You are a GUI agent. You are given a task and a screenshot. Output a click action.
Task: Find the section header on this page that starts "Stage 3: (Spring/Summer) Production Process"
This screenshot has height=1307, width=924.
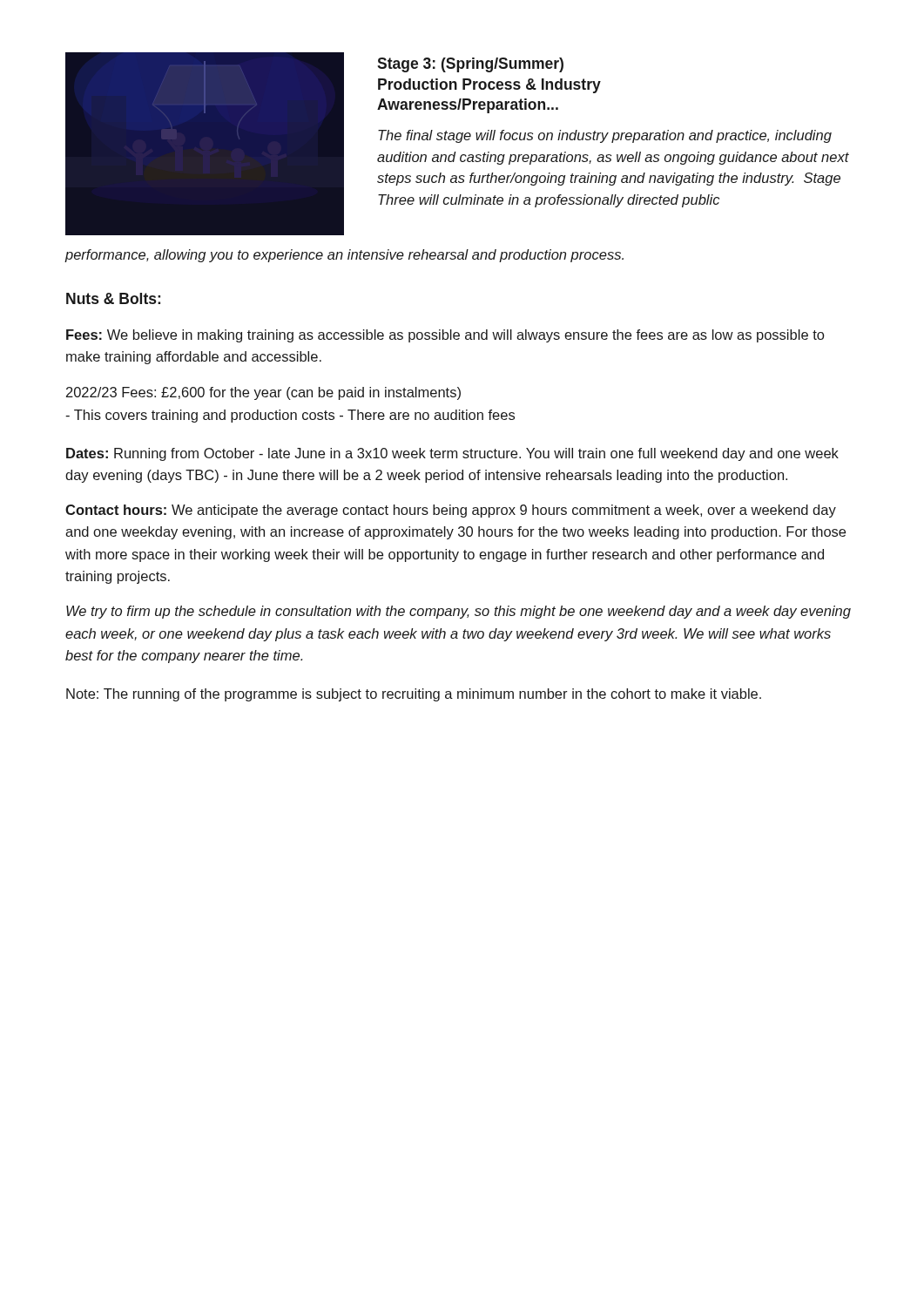(489, 84)
